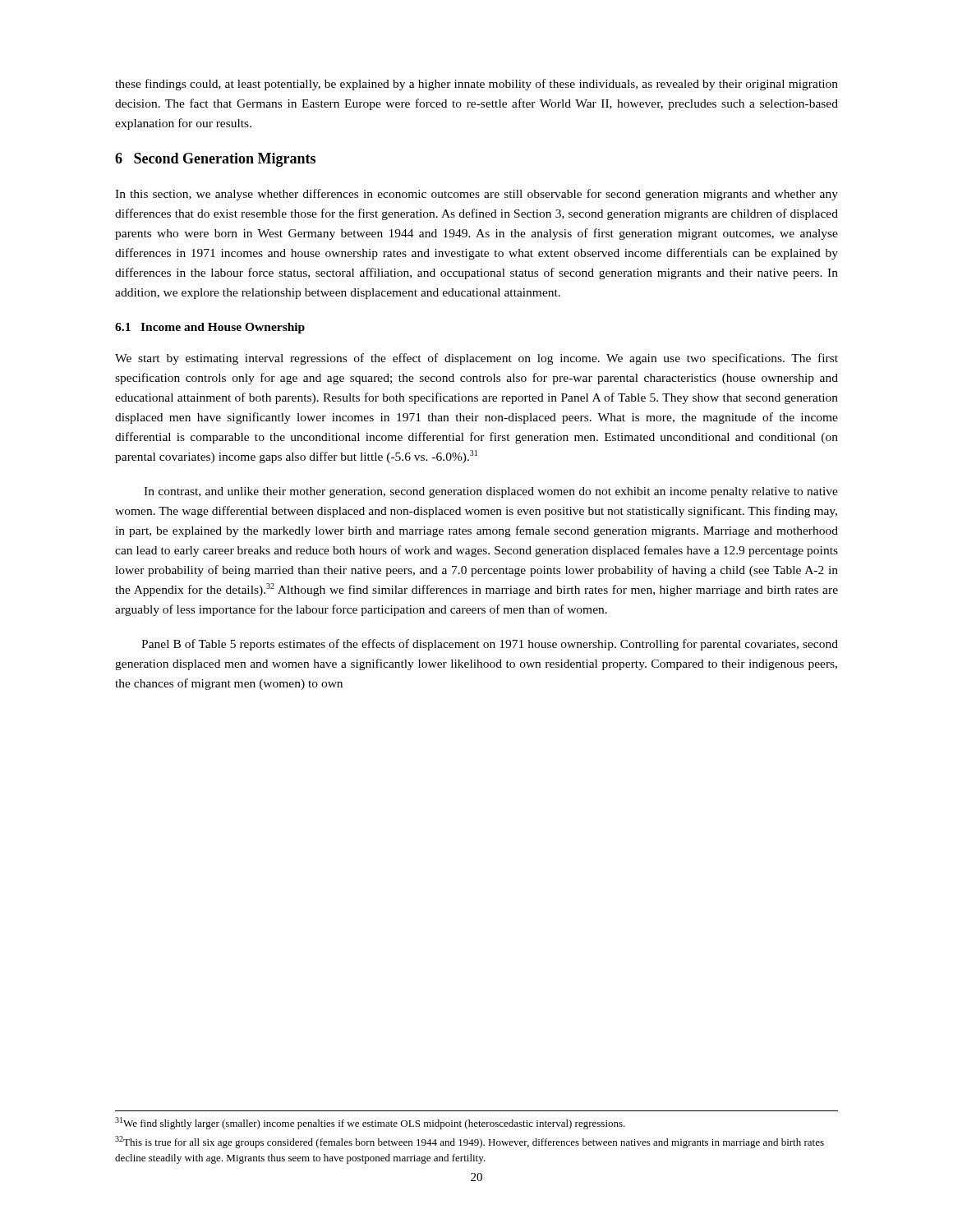Where is the passage that starts "In this section, we"?

[476, 243]
